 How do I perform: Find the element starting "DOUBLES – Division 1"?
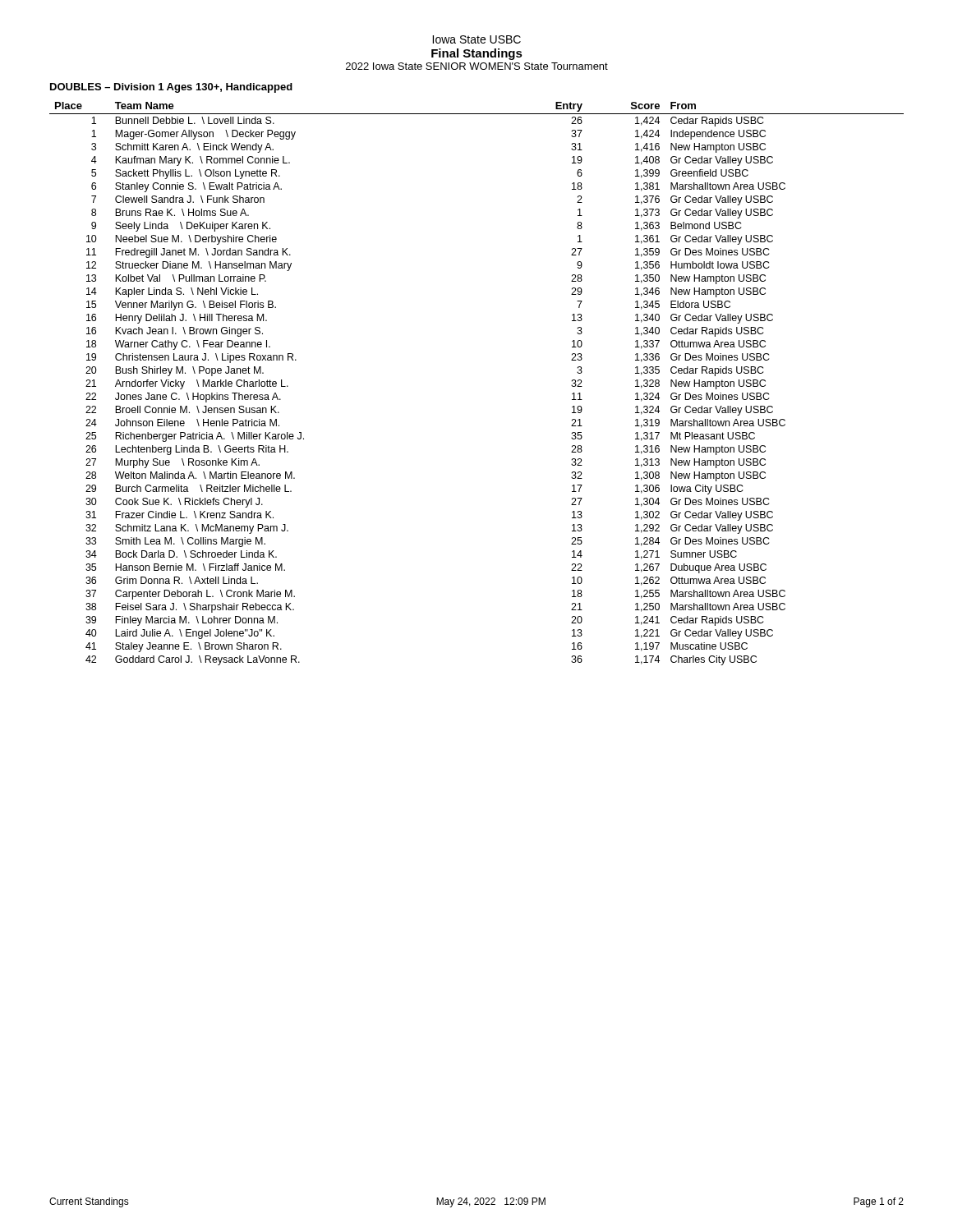point(171,87)
